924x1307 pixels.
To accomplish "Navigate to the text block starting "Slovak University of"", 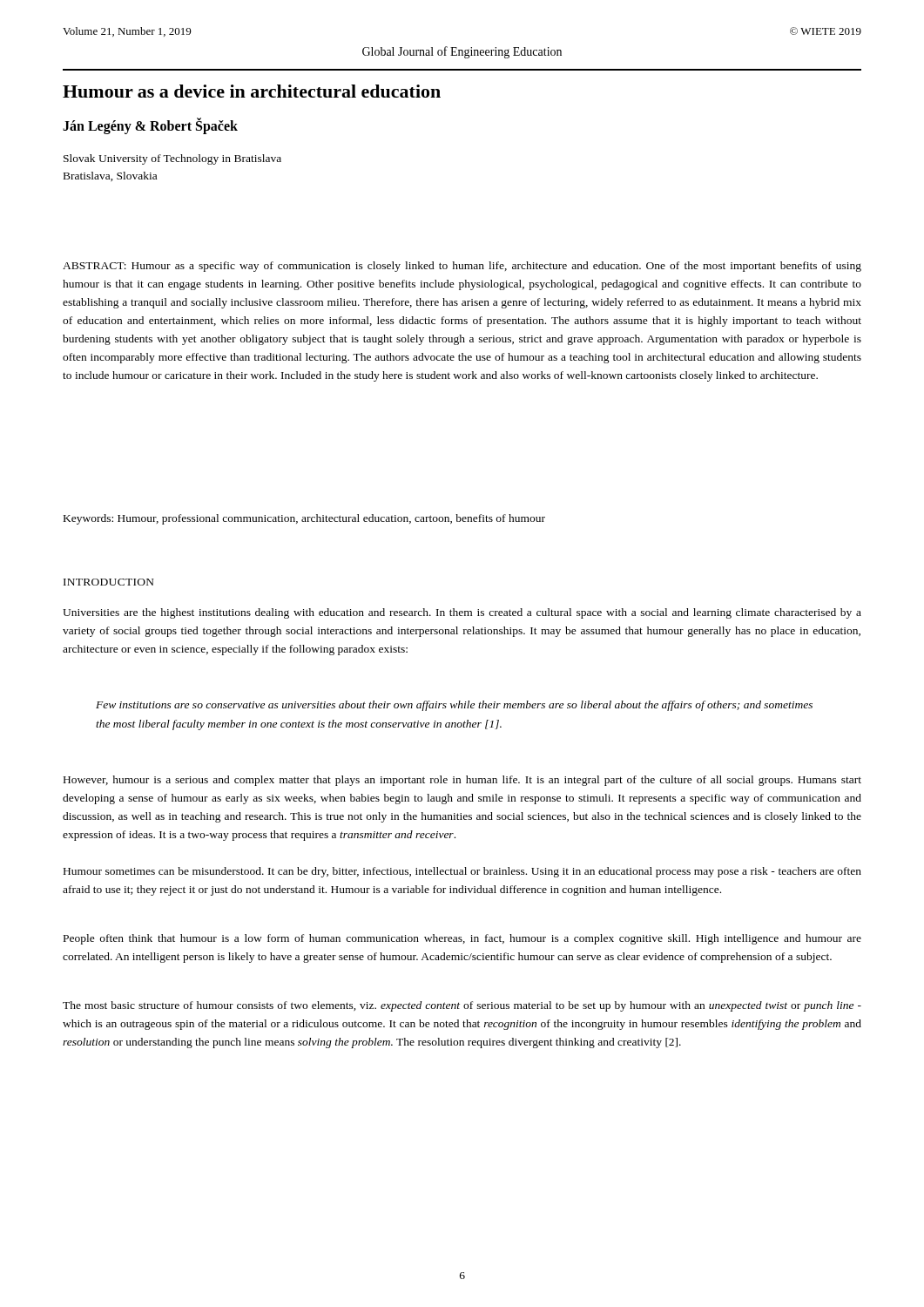I will pos(172,167).
